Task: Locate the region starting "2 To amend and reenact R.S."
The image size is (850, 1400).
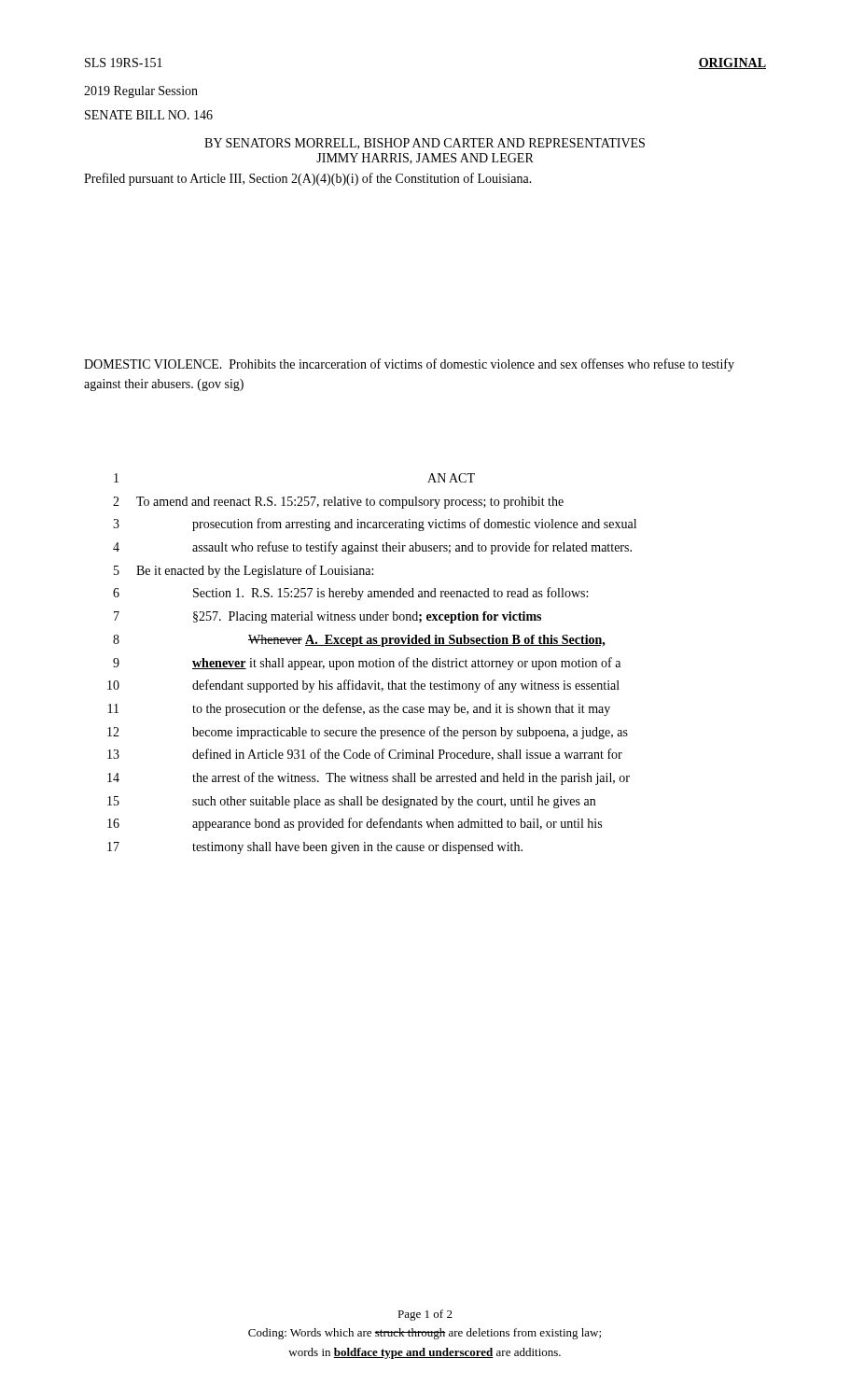Action: [425, 502]
